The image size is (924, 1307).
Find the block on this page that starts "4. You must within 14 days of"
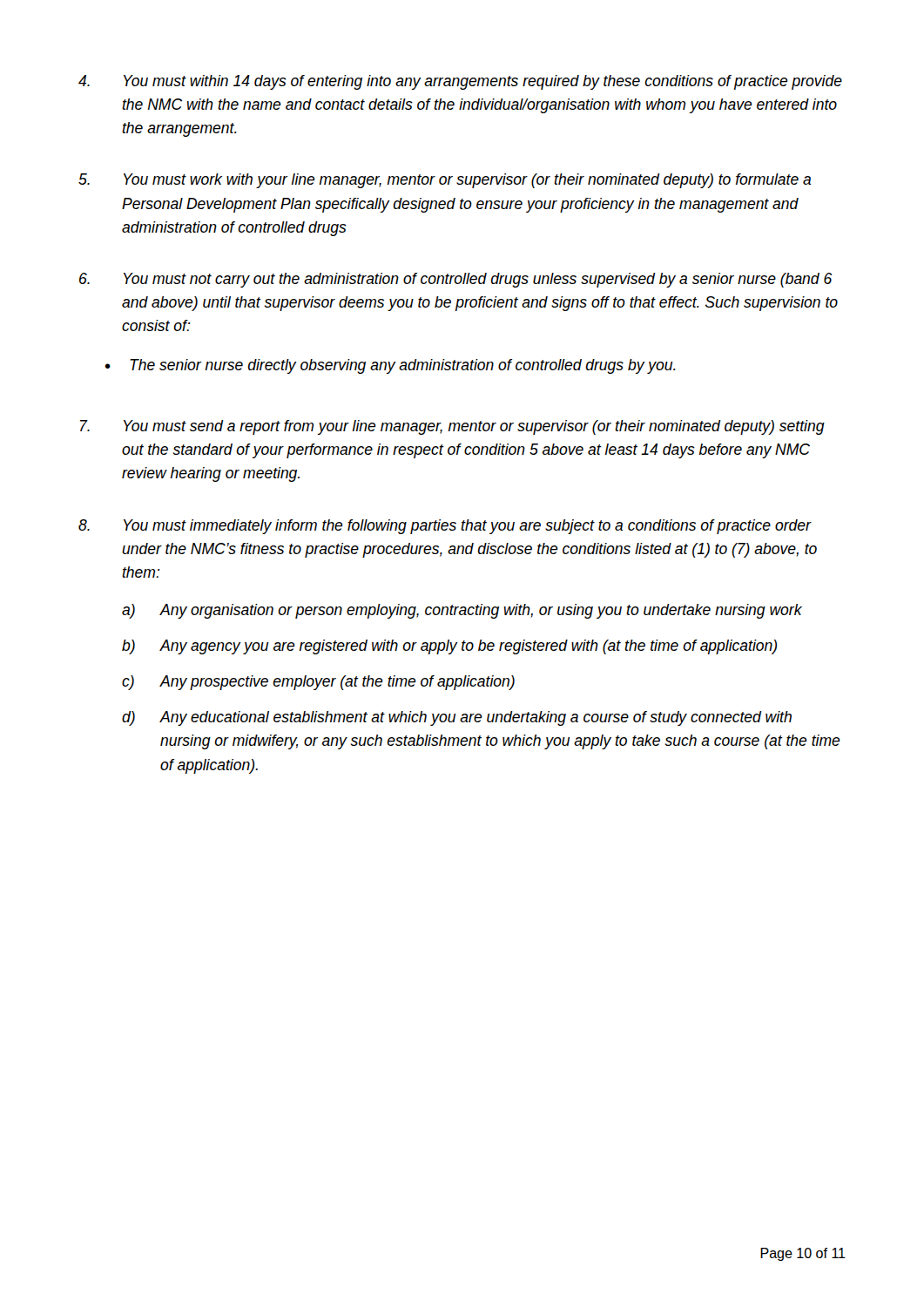[462, 105]
